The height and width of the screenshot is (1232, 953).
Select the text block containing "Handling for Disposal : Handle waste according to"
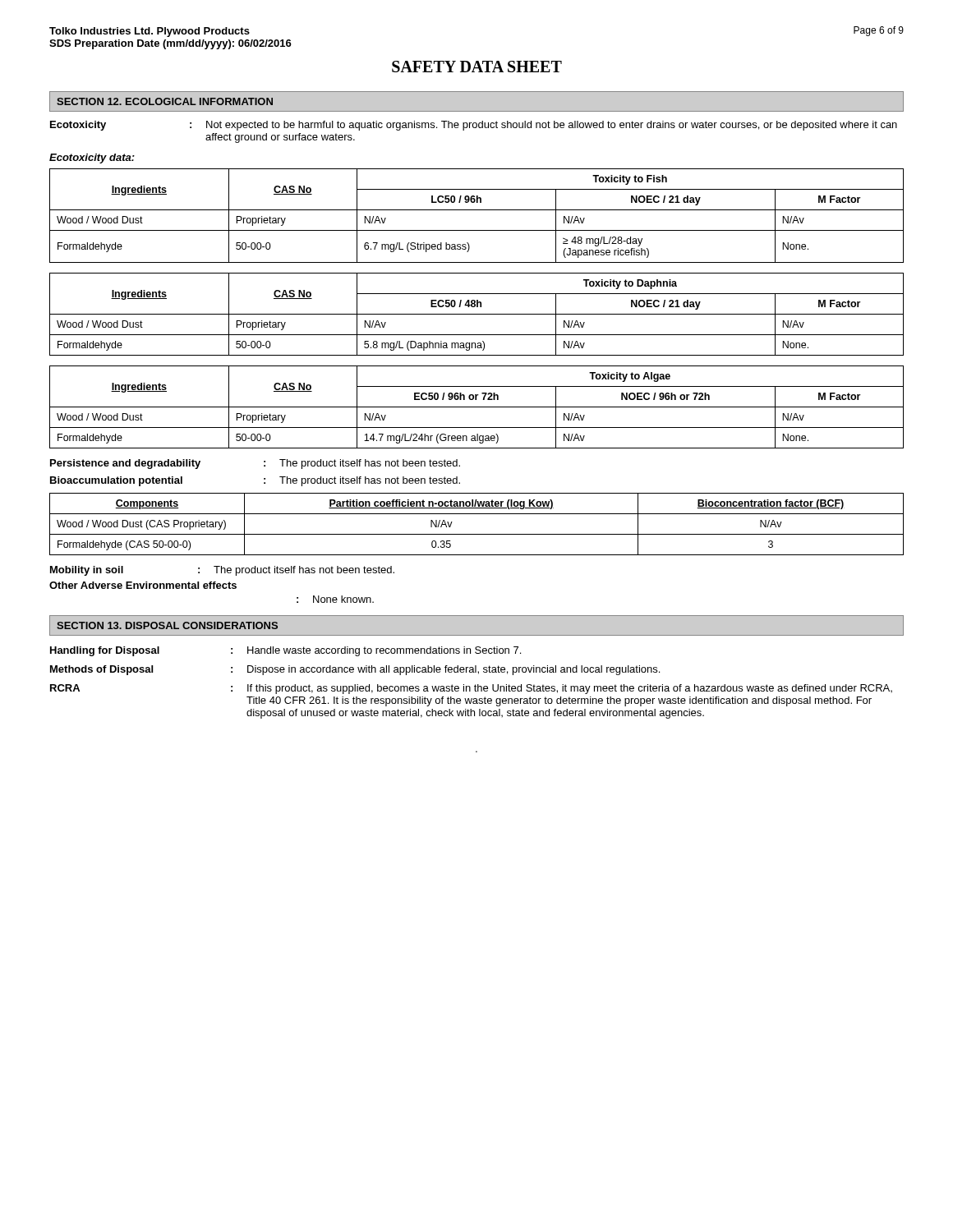click(476, 650)
